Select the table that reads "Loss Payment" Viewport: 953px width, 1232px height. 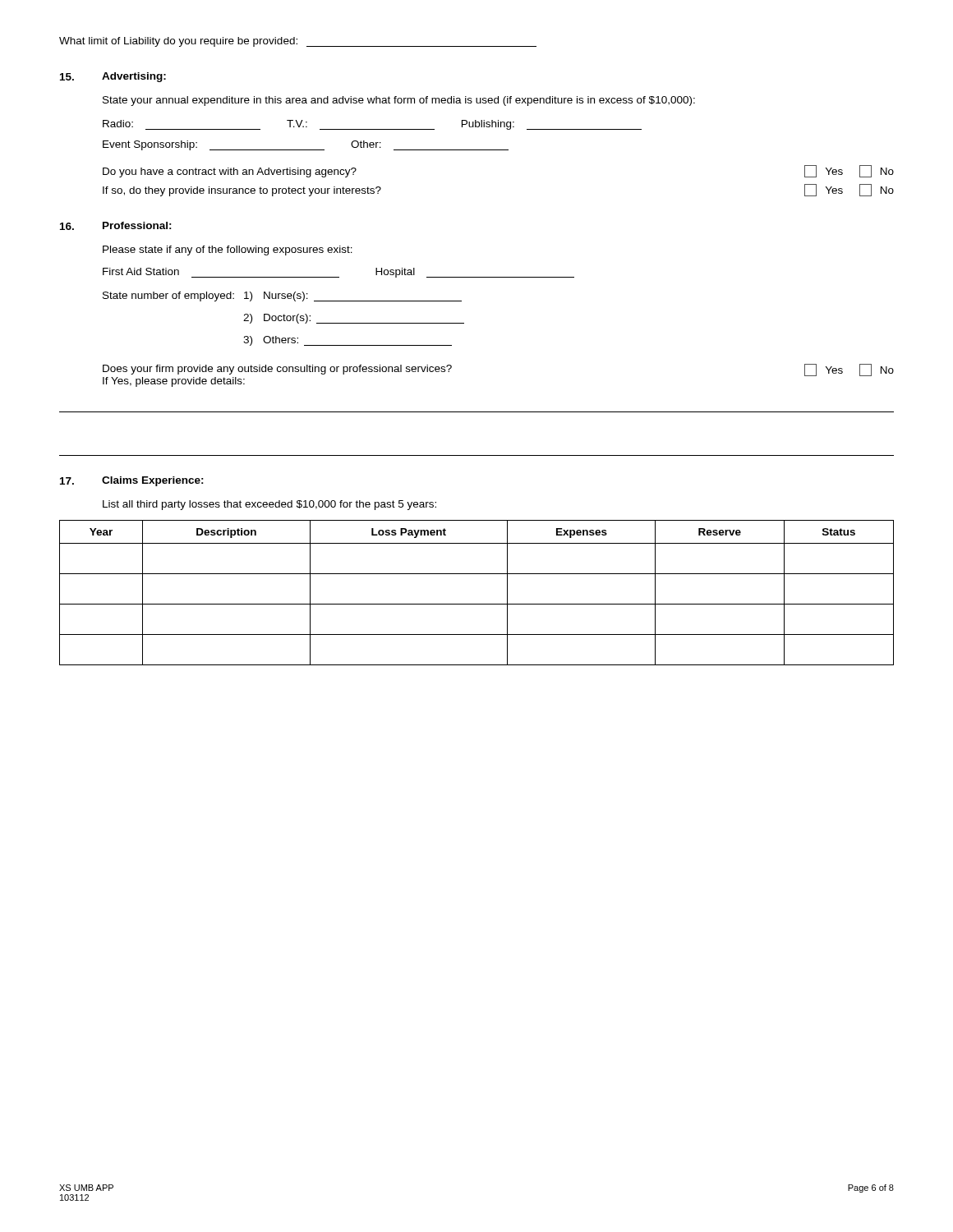point(476,593)
